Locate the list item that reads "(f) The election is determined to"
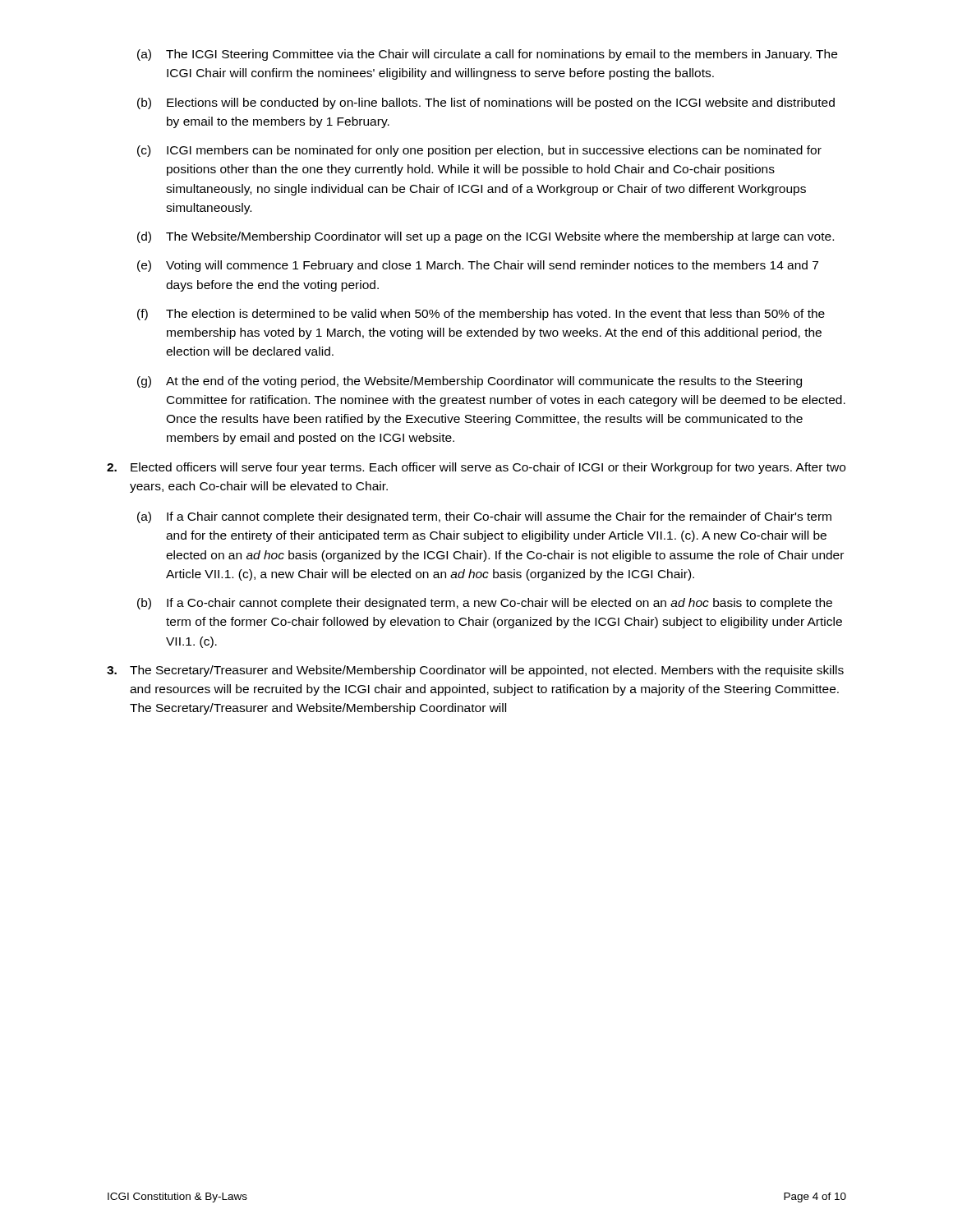Image resolution: width=953 pixels, height=1232 pixels. click(x=491, y=332)
